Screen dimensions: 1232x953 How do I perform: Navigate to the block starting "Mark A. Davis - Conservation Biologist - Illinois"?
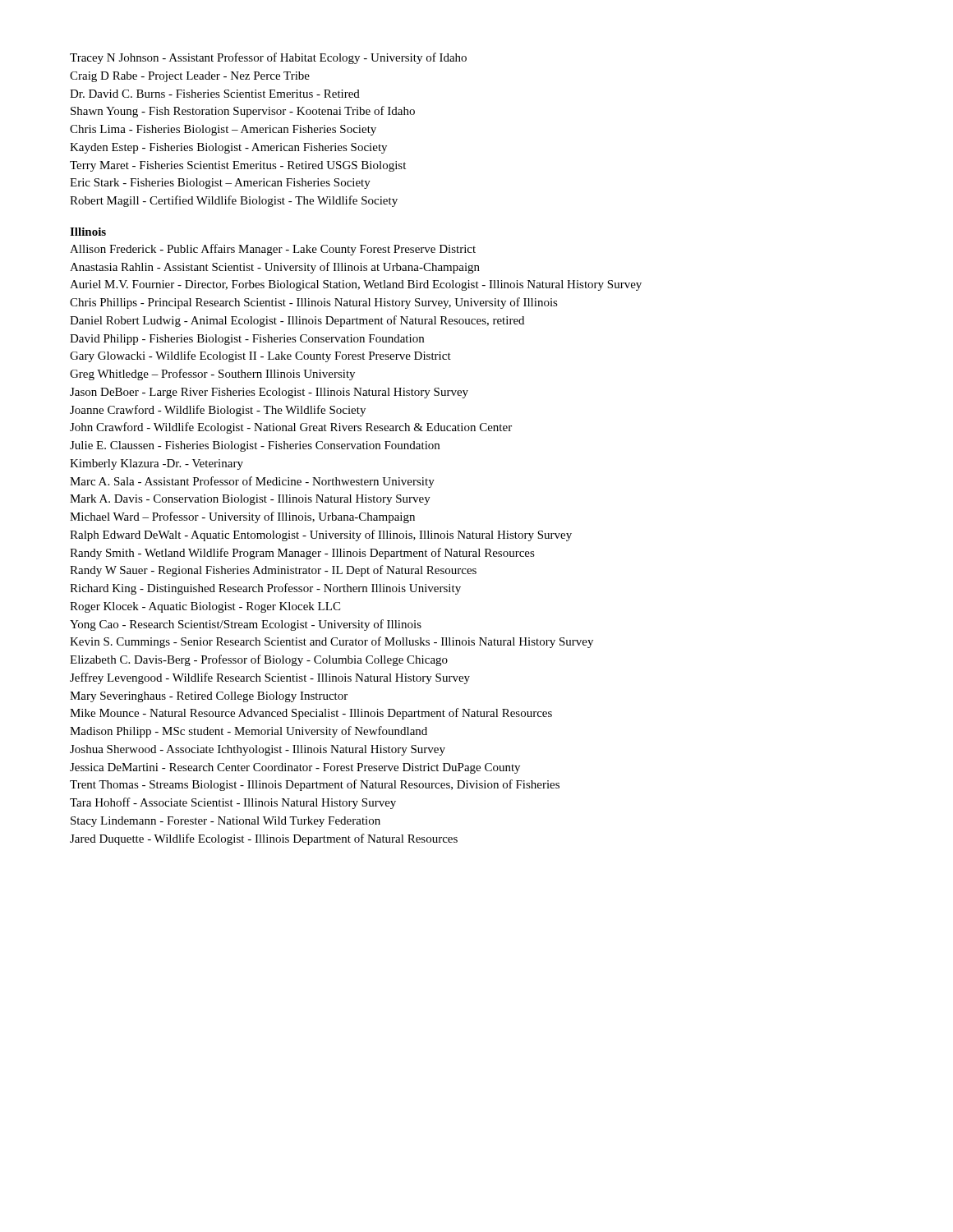tap(250, 499)
